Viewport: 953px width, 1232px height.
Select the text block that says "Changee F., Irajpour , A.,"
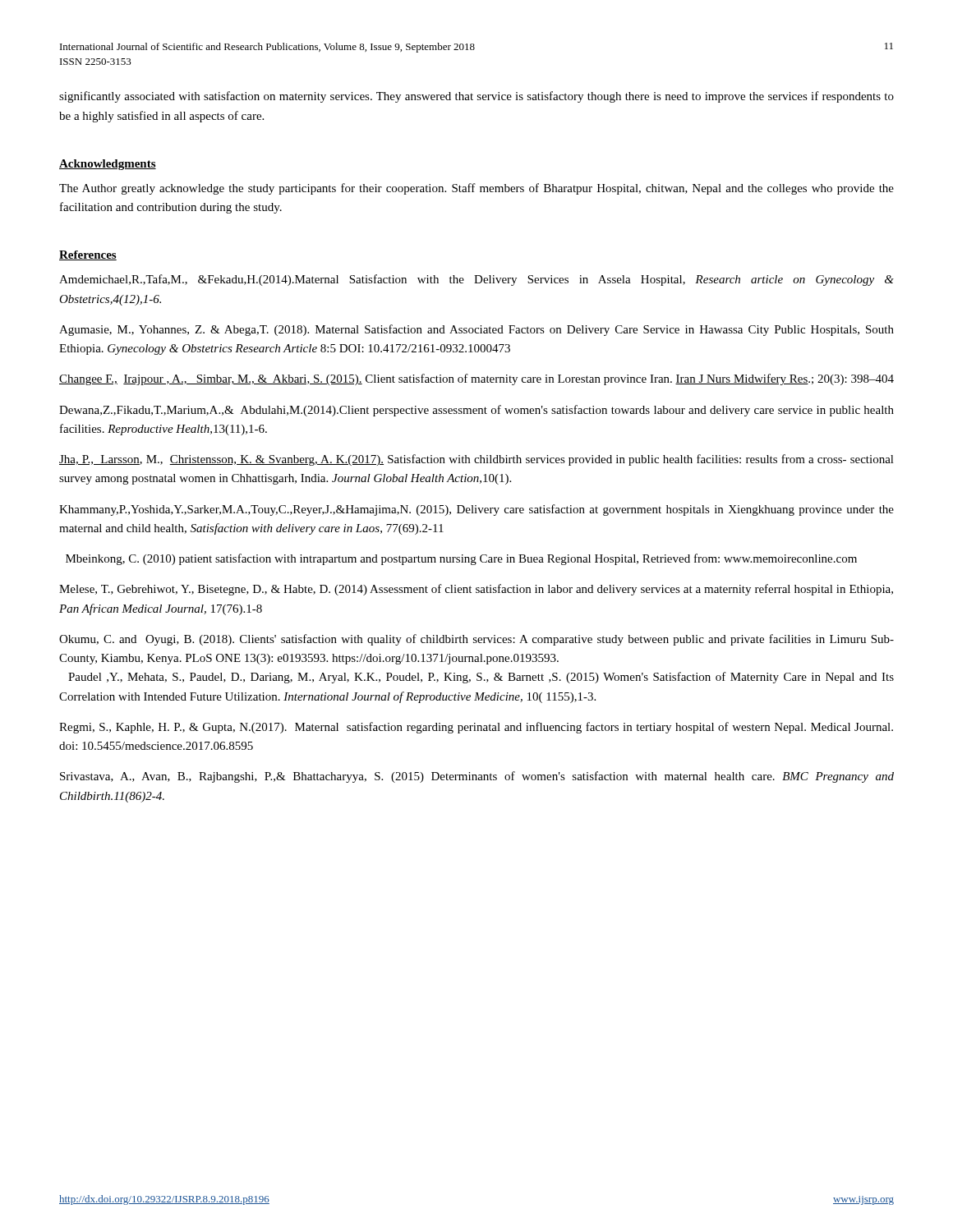(476, 379)
